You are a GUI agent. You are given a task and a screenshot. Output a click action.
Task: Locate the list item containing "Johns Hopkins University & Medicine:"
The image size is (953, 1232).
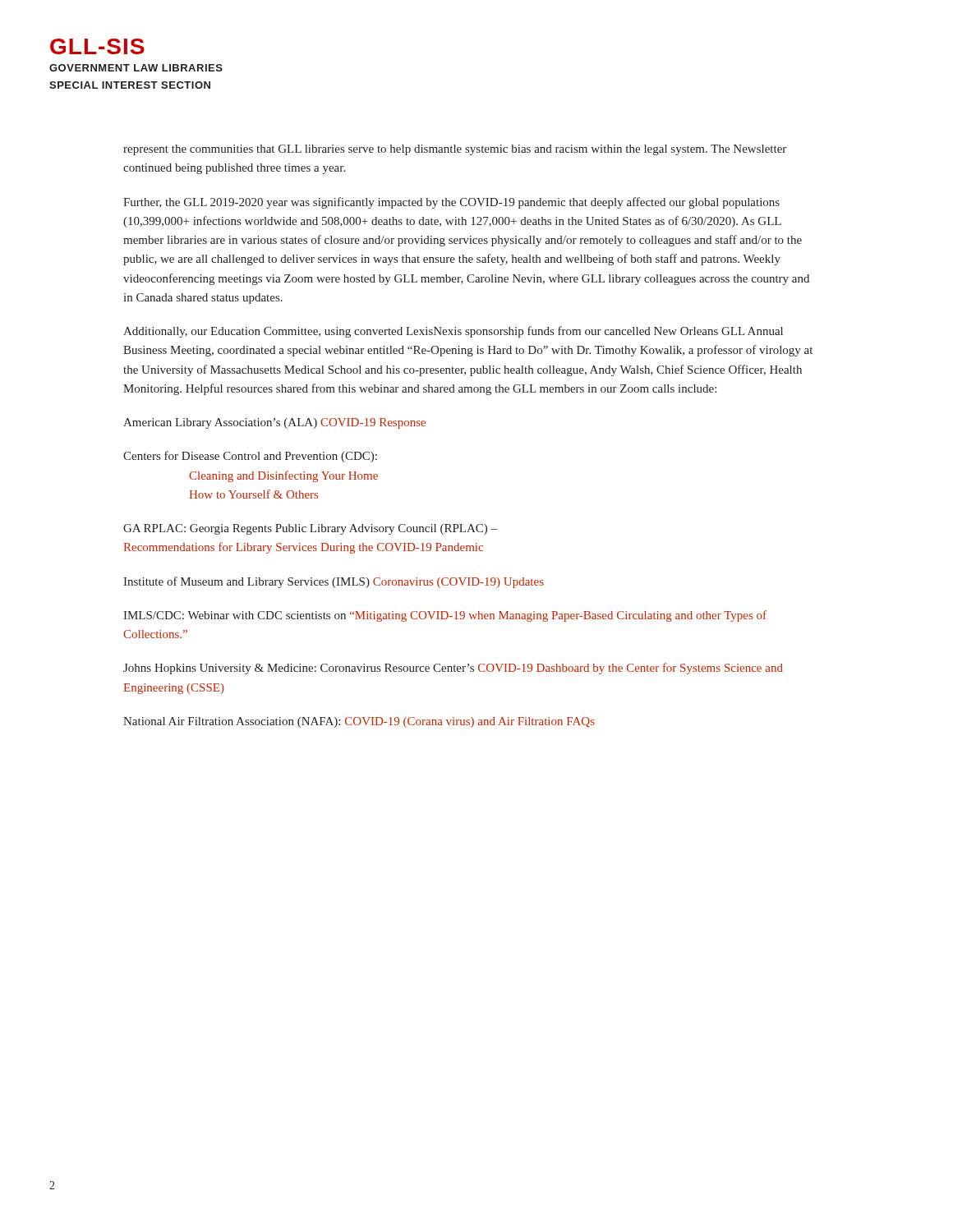point(468,678)
